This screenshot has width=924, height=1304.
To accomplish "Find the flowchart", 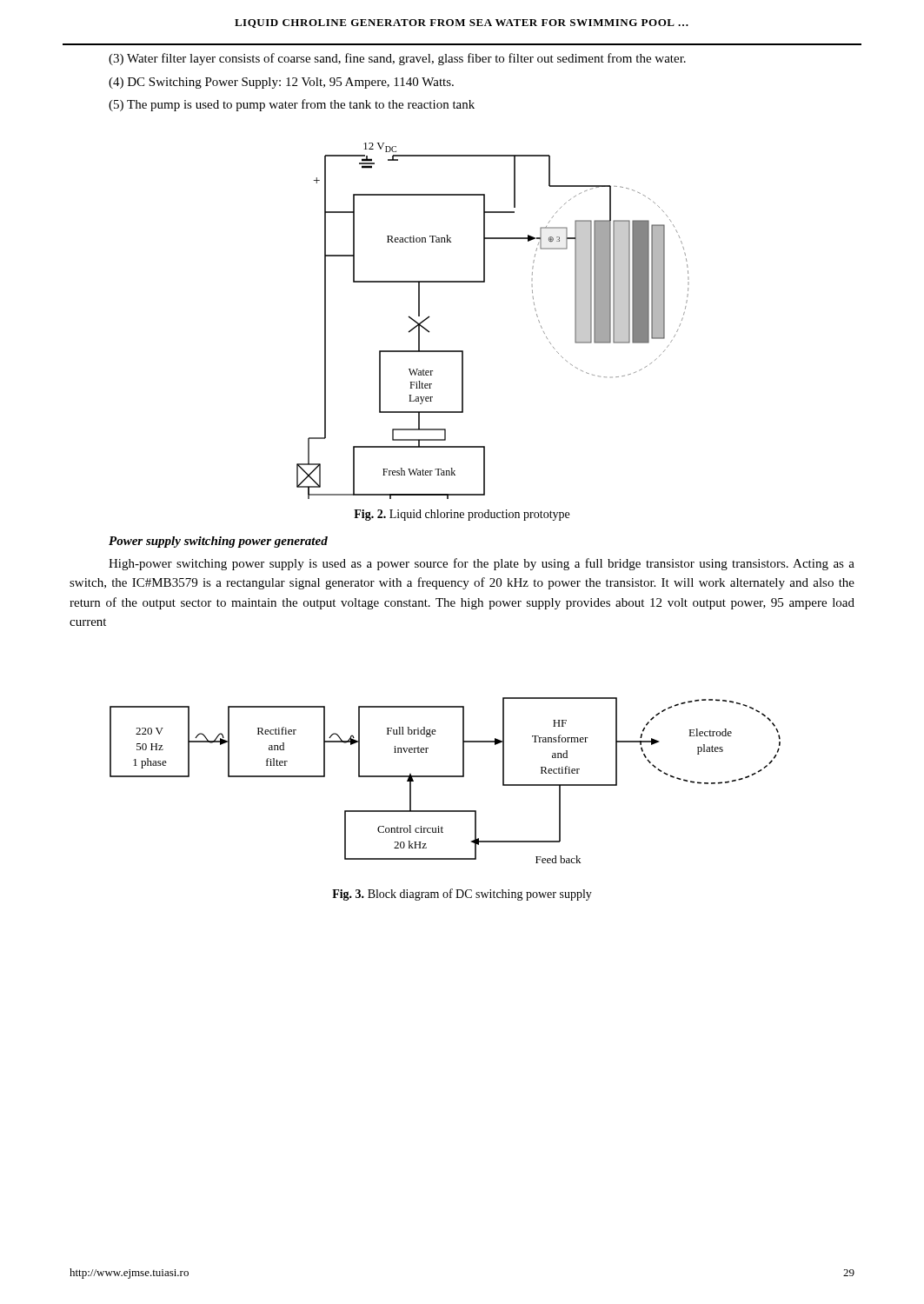I will tap(462, 769).
